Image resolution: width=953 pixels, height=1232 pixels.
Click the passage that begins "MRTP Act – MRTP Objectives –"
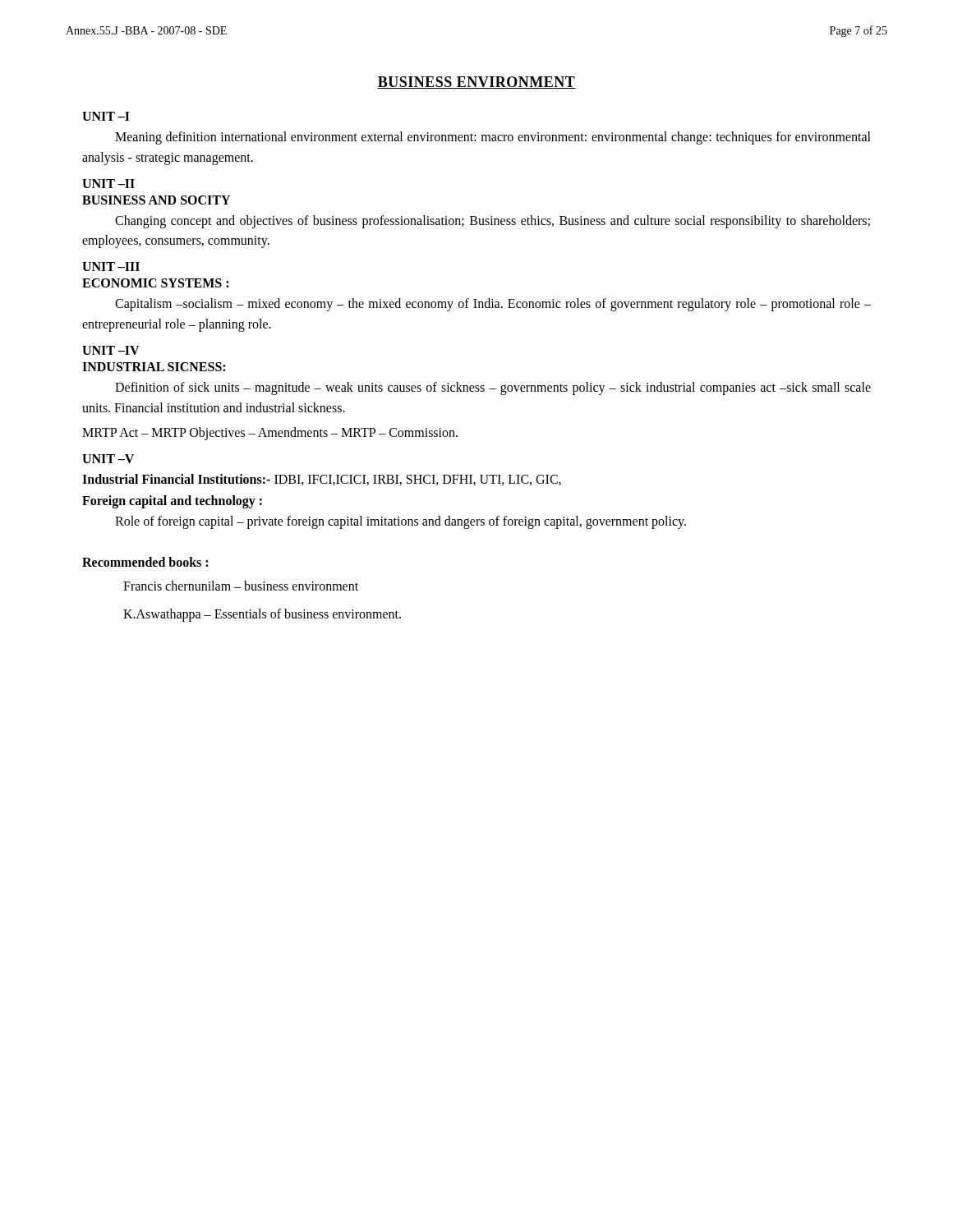(x=270, y=433)
